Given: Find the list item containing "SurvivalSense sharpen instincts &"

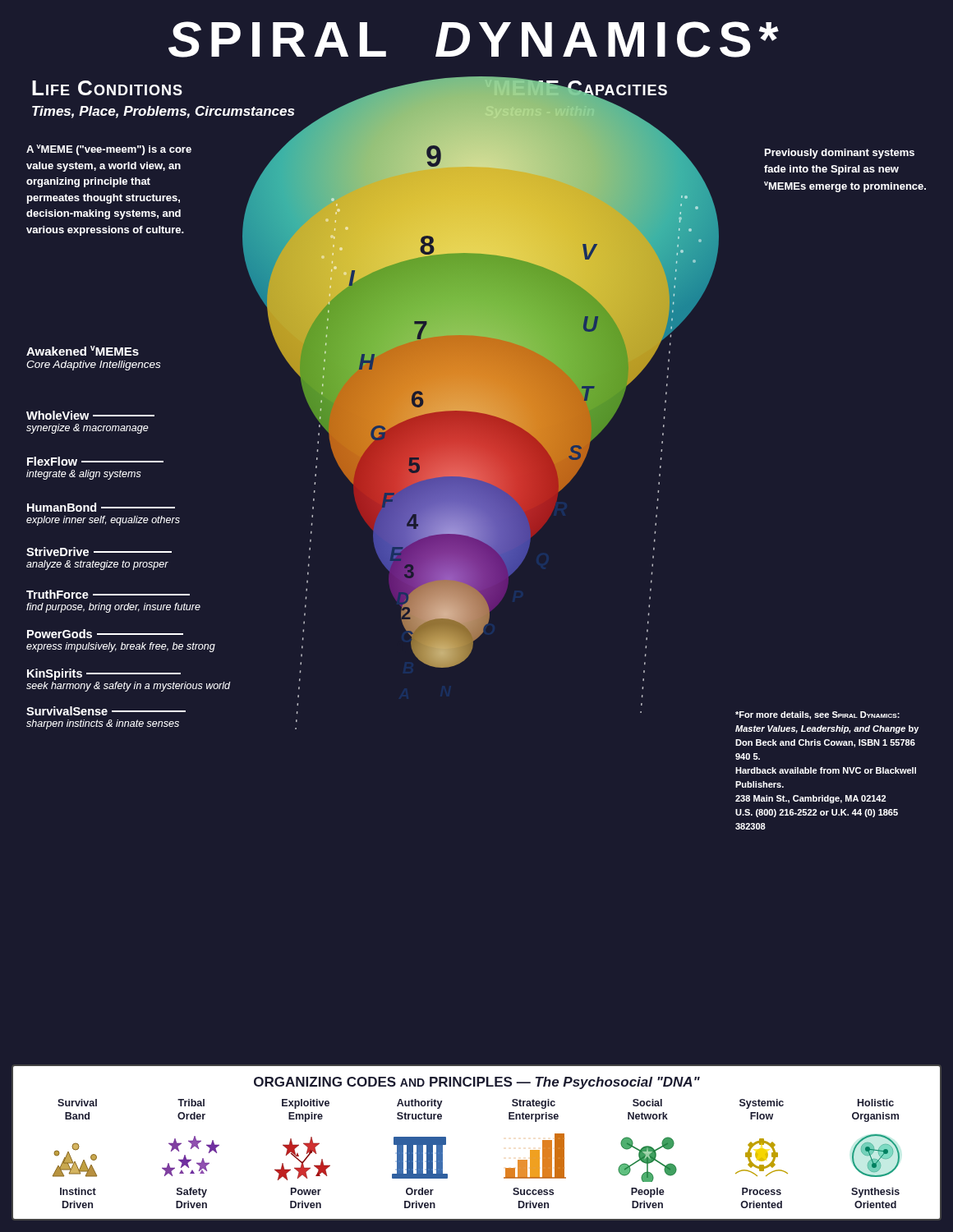Looking at the screenshot, I should (x=182, y=717).
